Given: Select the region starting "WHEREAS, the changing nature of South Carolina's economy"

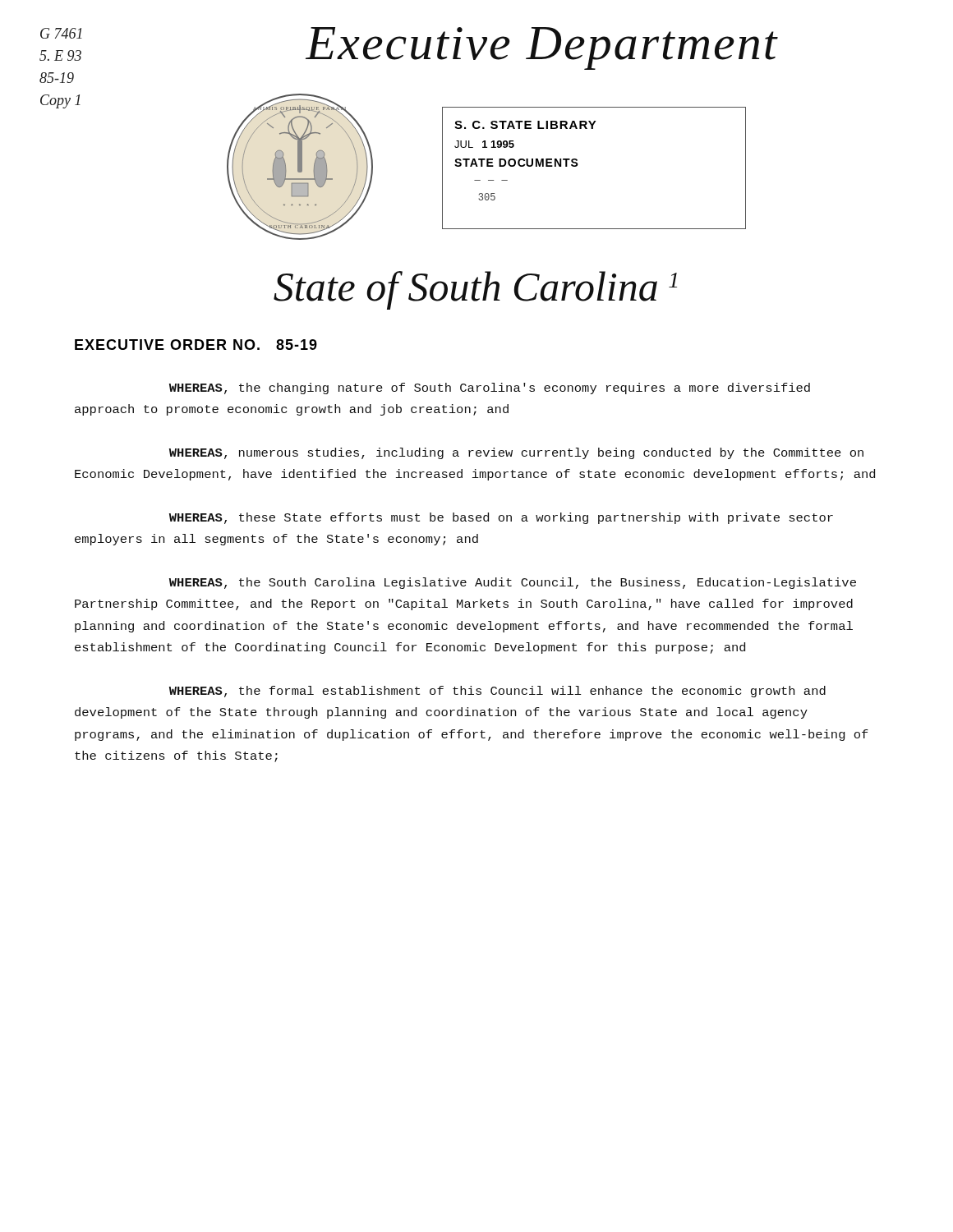Looking at the screenshot, I should pos(442,399).
